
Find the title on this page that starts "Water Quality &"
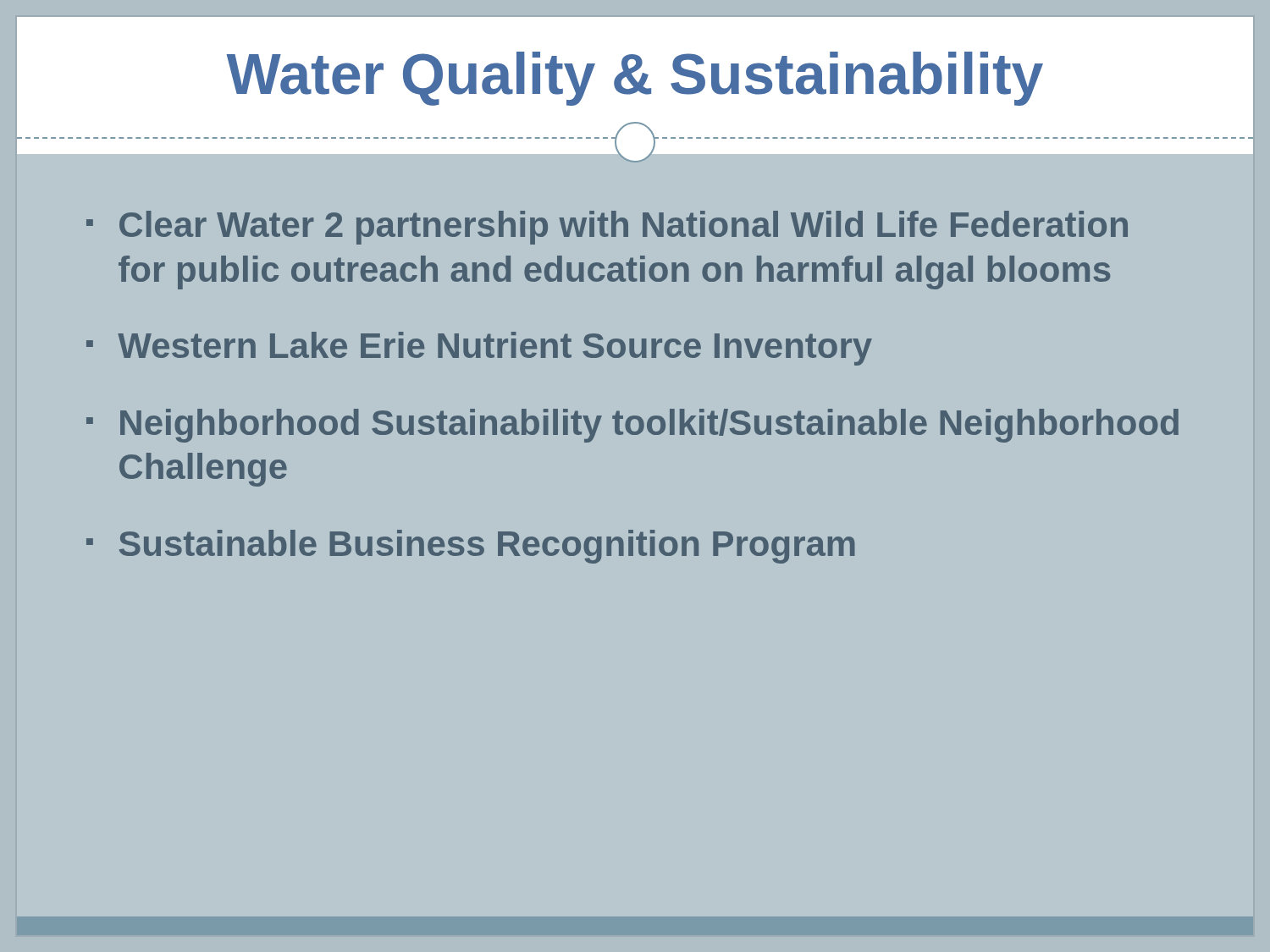[635, 81]
